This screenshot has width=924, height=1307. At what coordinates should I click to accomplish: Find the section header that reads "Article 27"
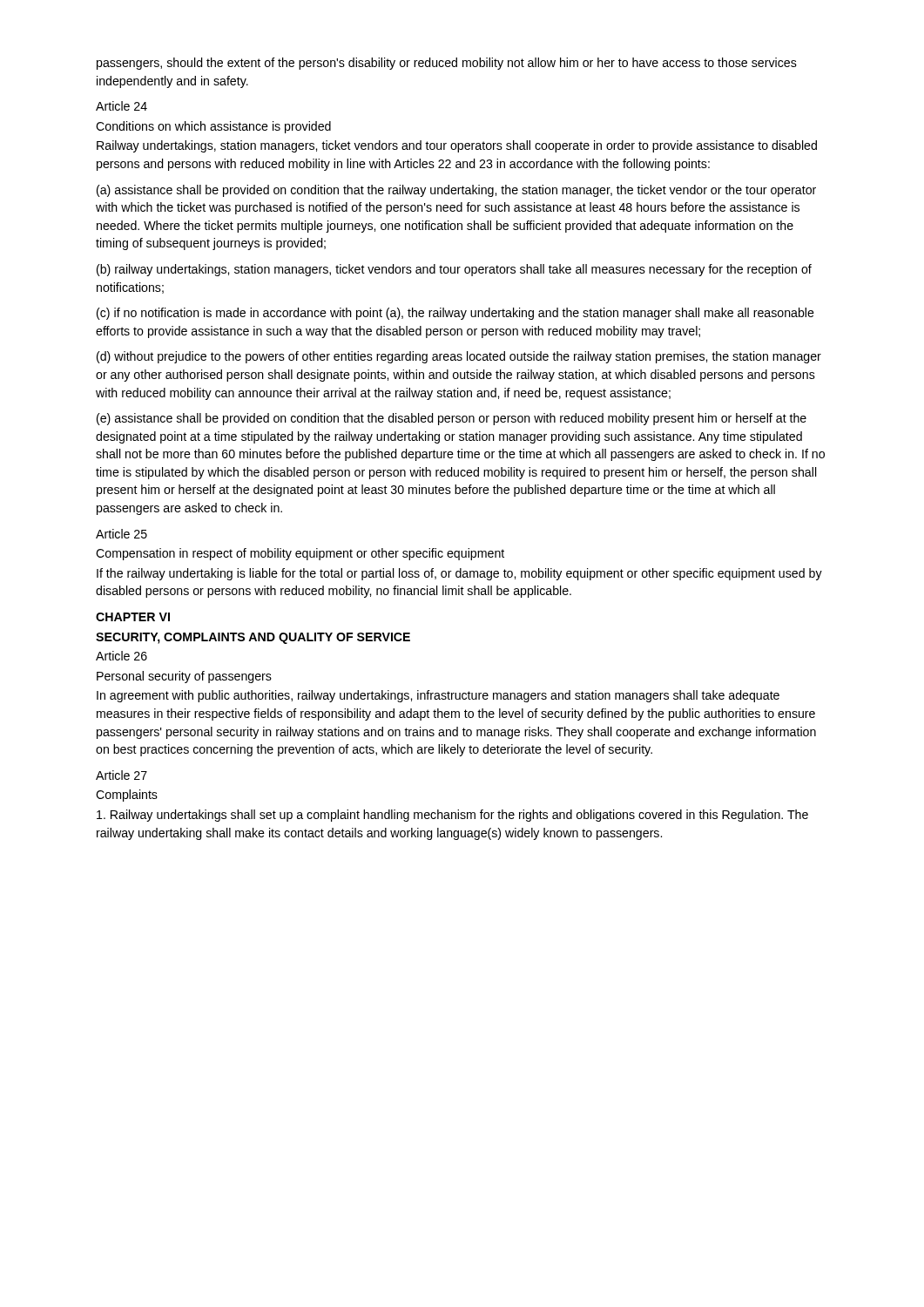click(x=121, y=775)
